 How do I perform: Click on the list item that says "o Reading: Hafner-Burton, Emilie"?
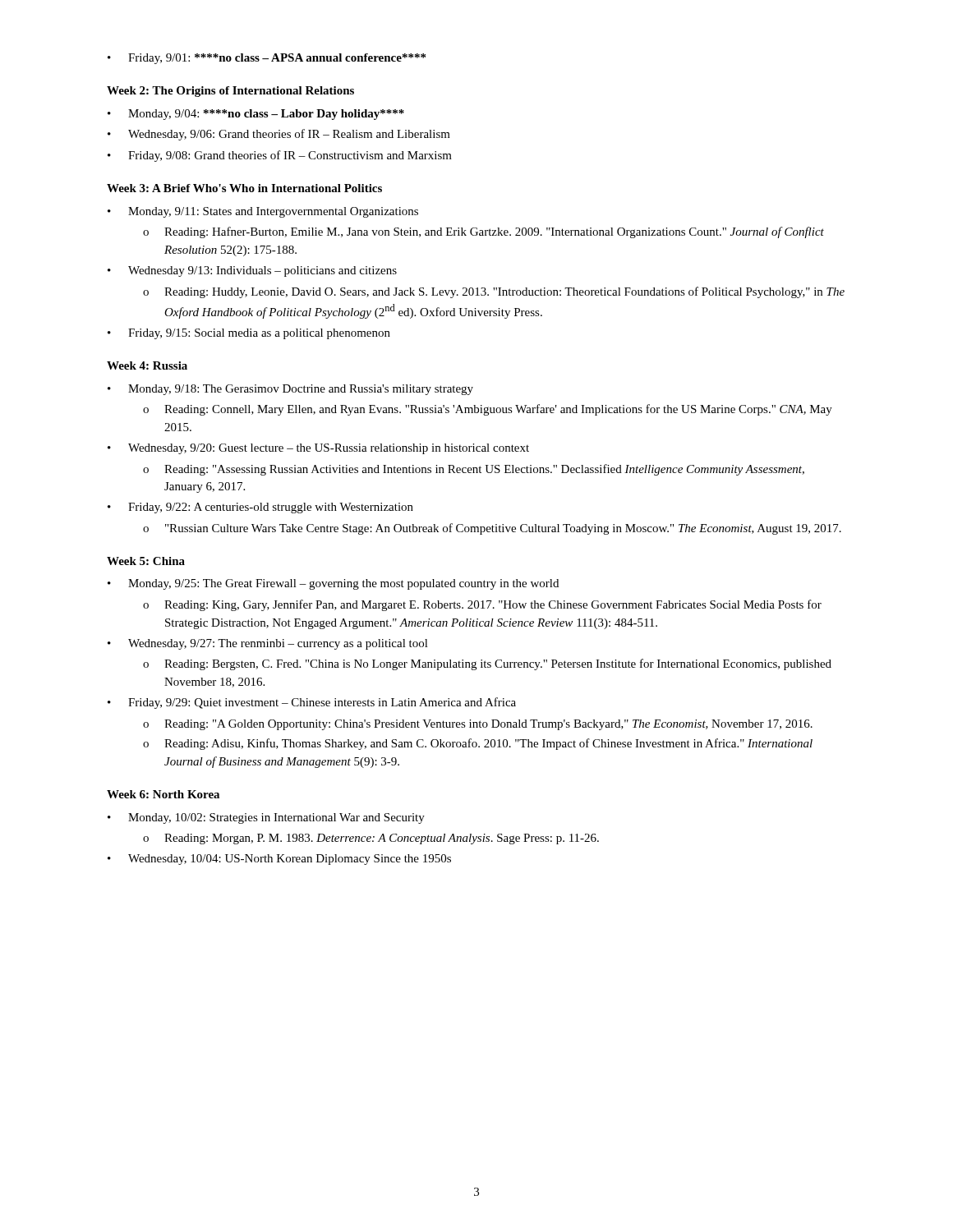click(495, 241)
